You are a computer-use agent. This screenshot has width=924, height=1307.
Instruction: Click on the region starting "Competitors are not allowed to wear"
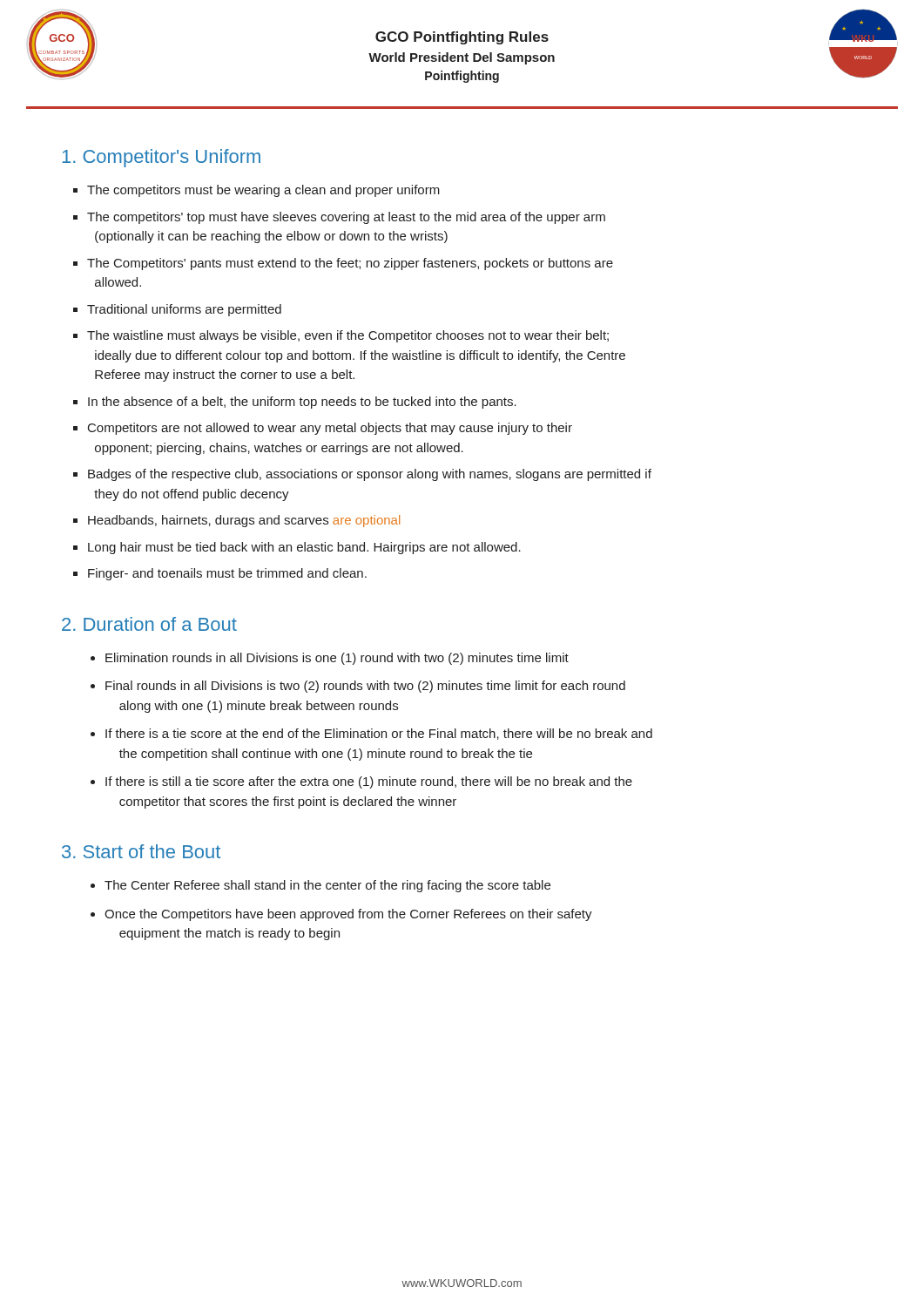coord(330,437)
